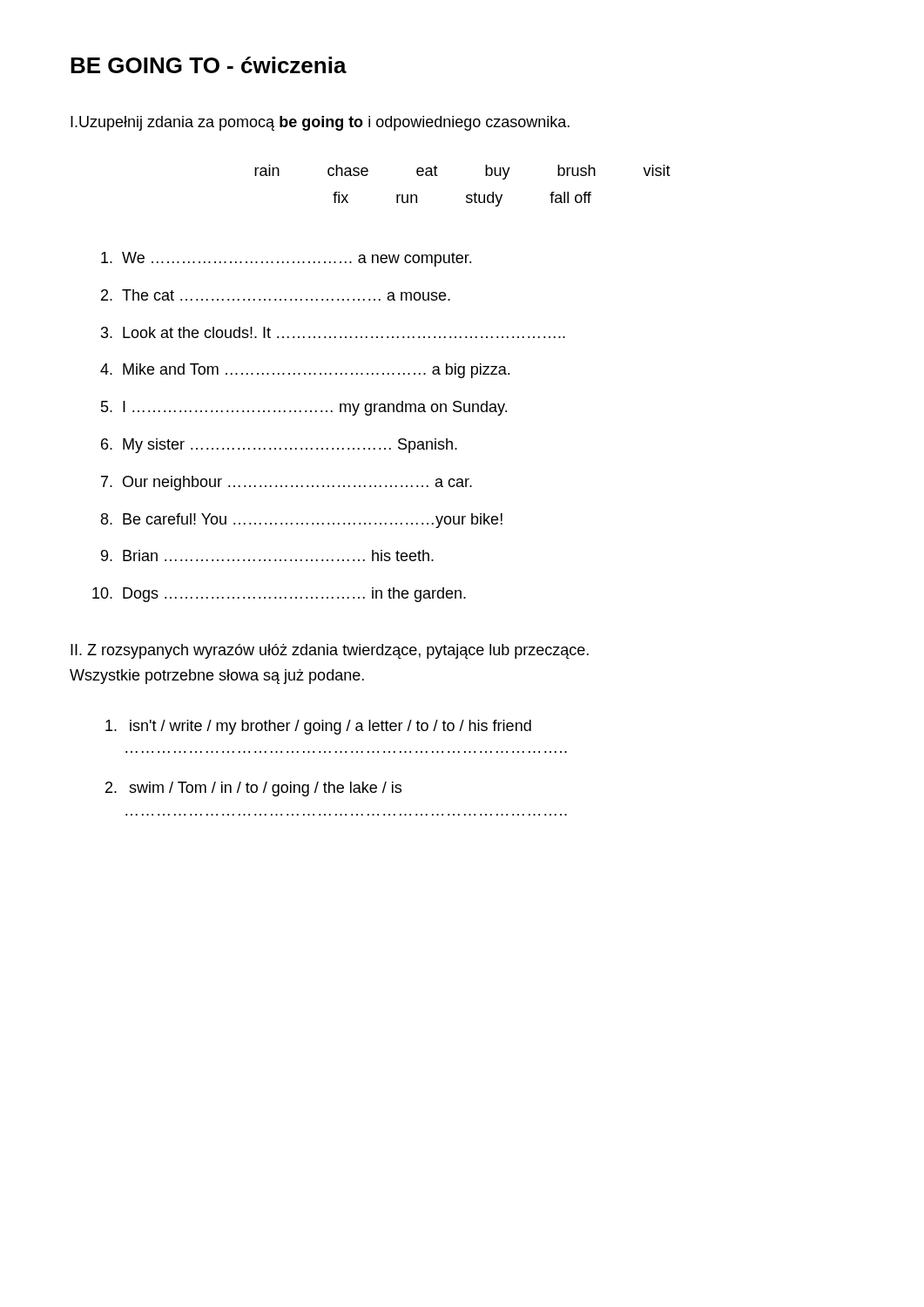Where does it say "4. Mike and Tom ………………………………… a big pizza."?
Image resolution: width=924 pixels, height=1307 pixels.
point(299,370)
